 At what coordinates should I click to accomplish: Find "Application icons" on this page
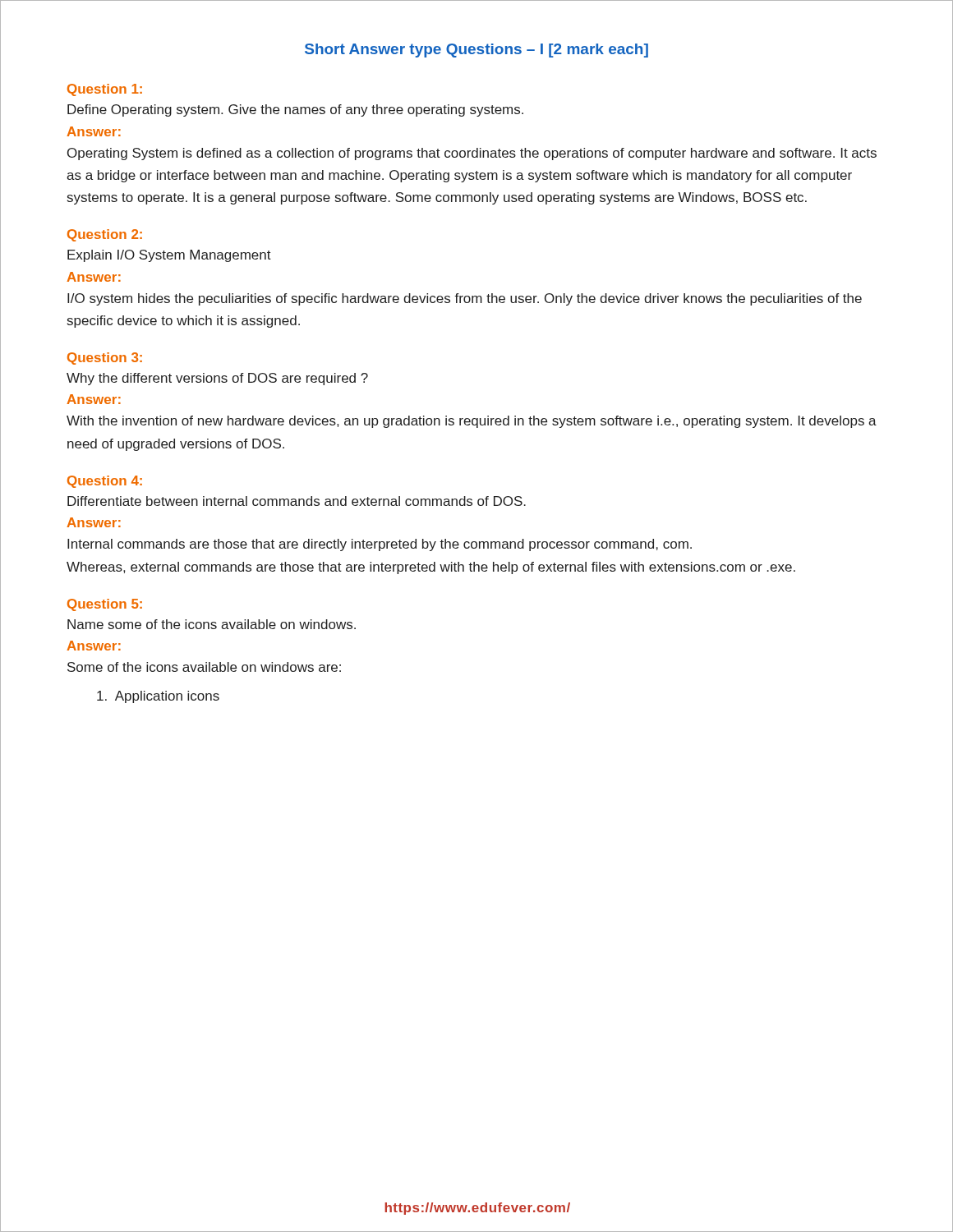tap(158, 696)
